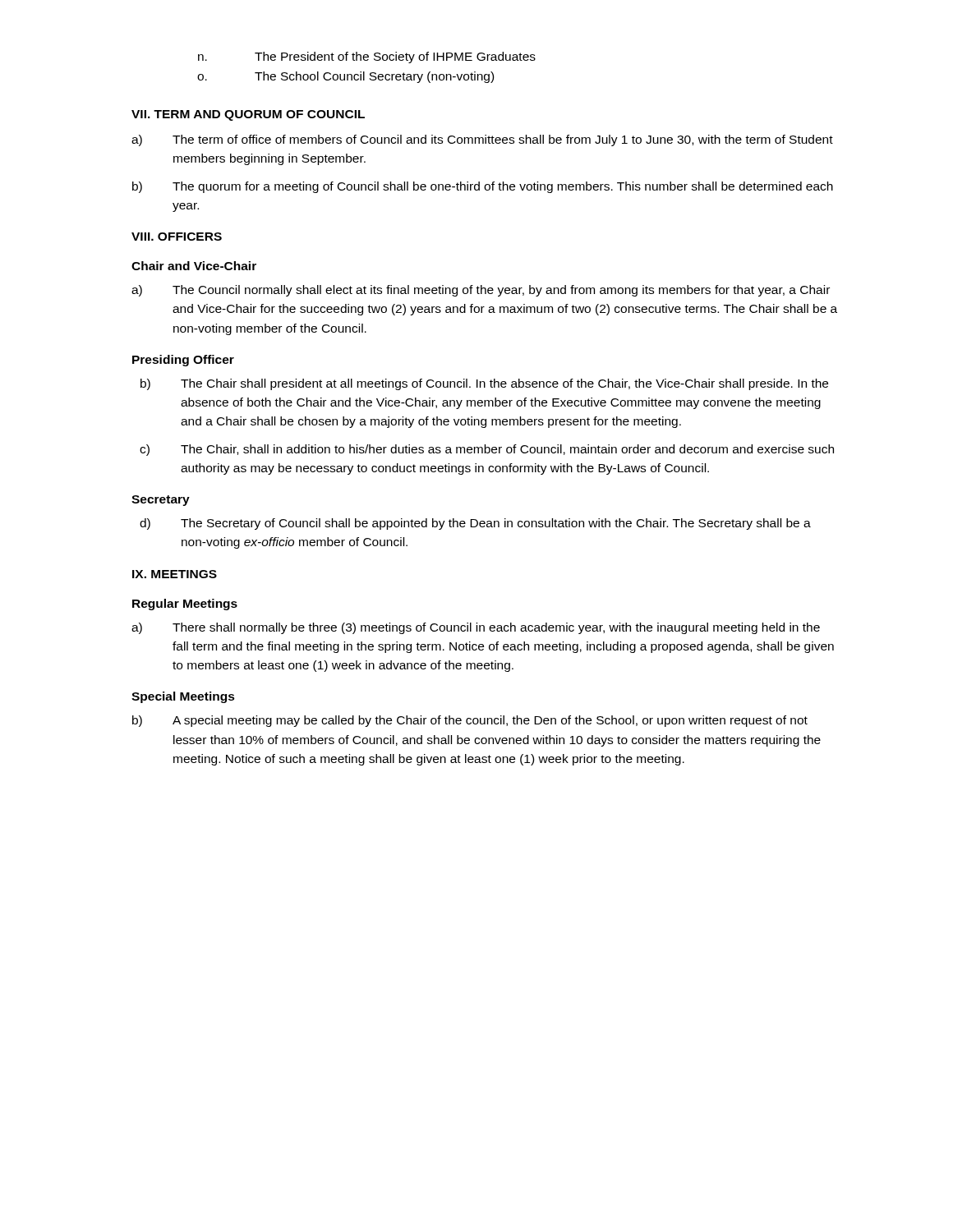Locate the text block starting "Presiding Officer"
The image size is (953, 1232).
pyautogui.click(x=183, y=359)
